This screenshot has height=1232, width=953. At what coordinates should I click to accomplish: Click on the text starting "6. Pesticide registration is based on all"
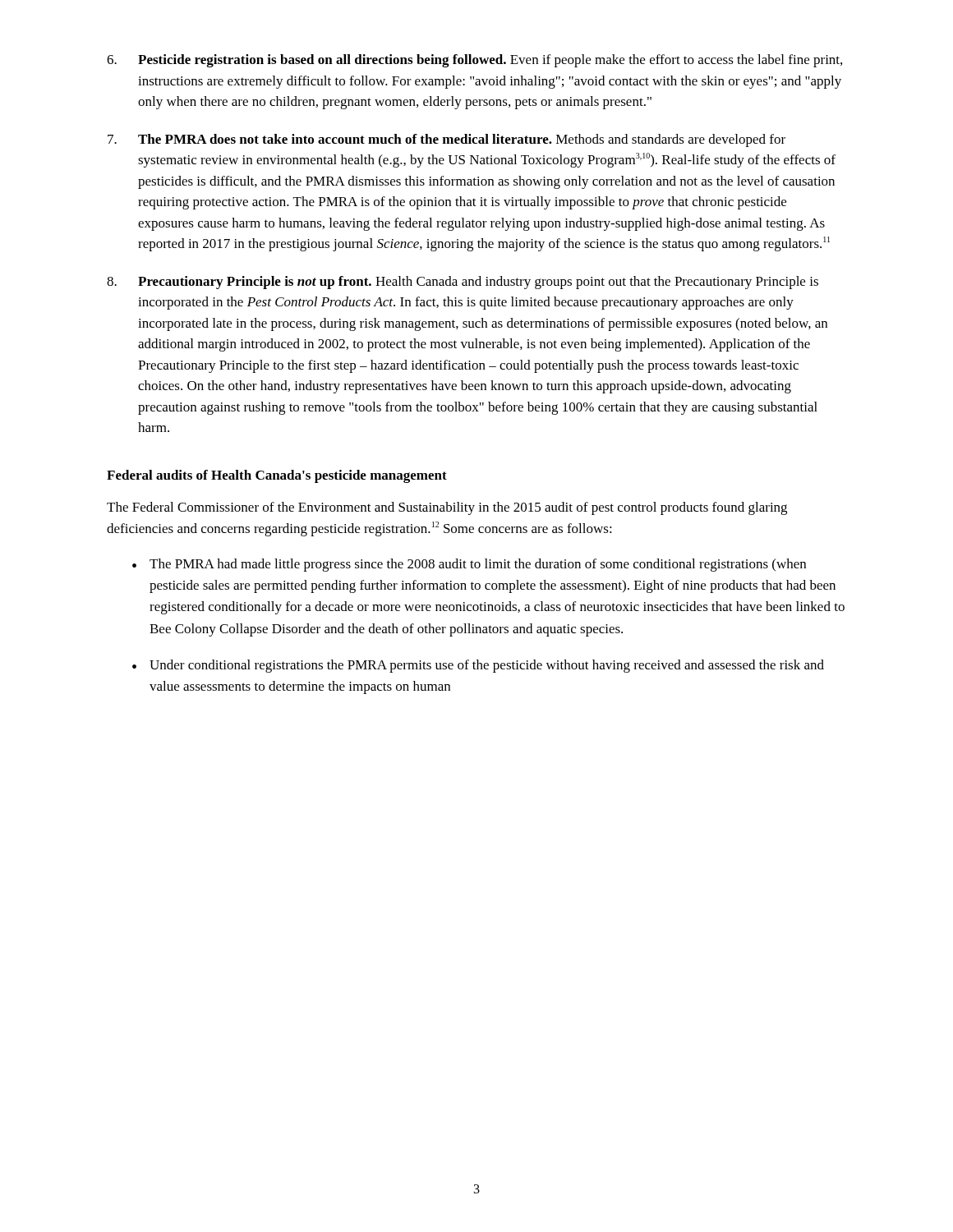click(x=476, y=81)
